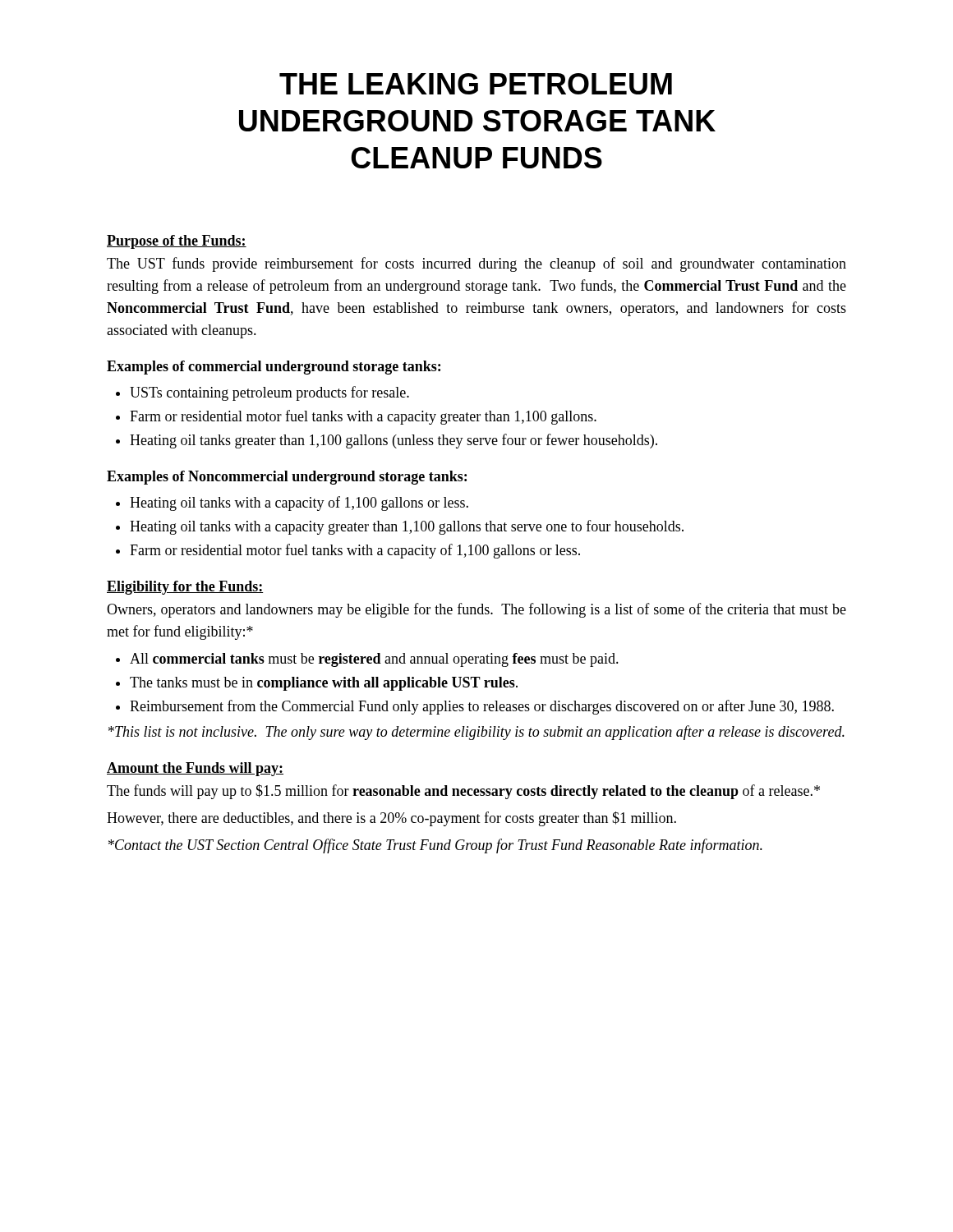Point to "Purpose of the Funds:"
This screenshot has height=1232, width=953.
(x=176, y=241)
